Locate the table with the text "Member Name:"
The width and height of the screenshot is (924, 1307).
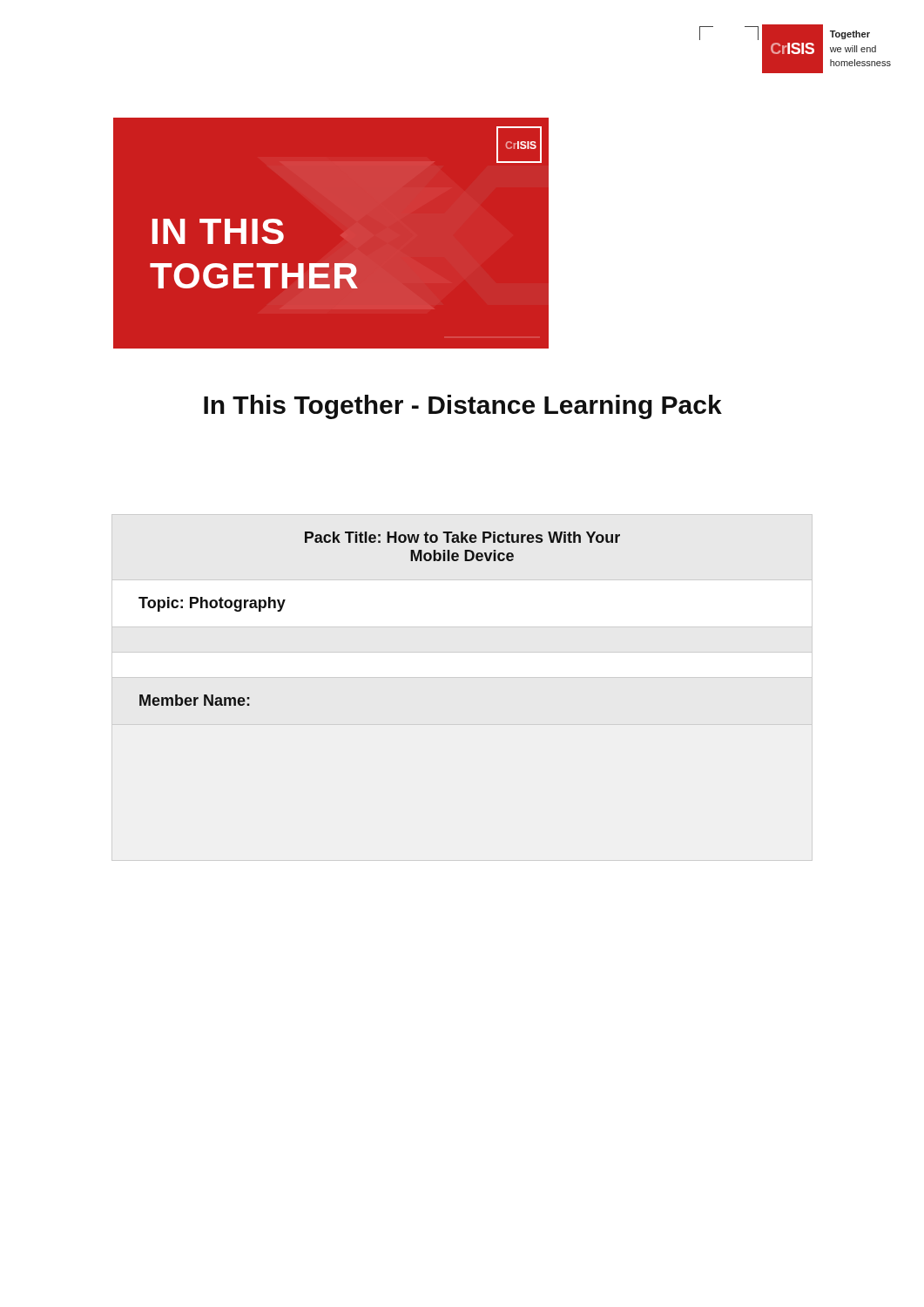click(x=462, y=687)
